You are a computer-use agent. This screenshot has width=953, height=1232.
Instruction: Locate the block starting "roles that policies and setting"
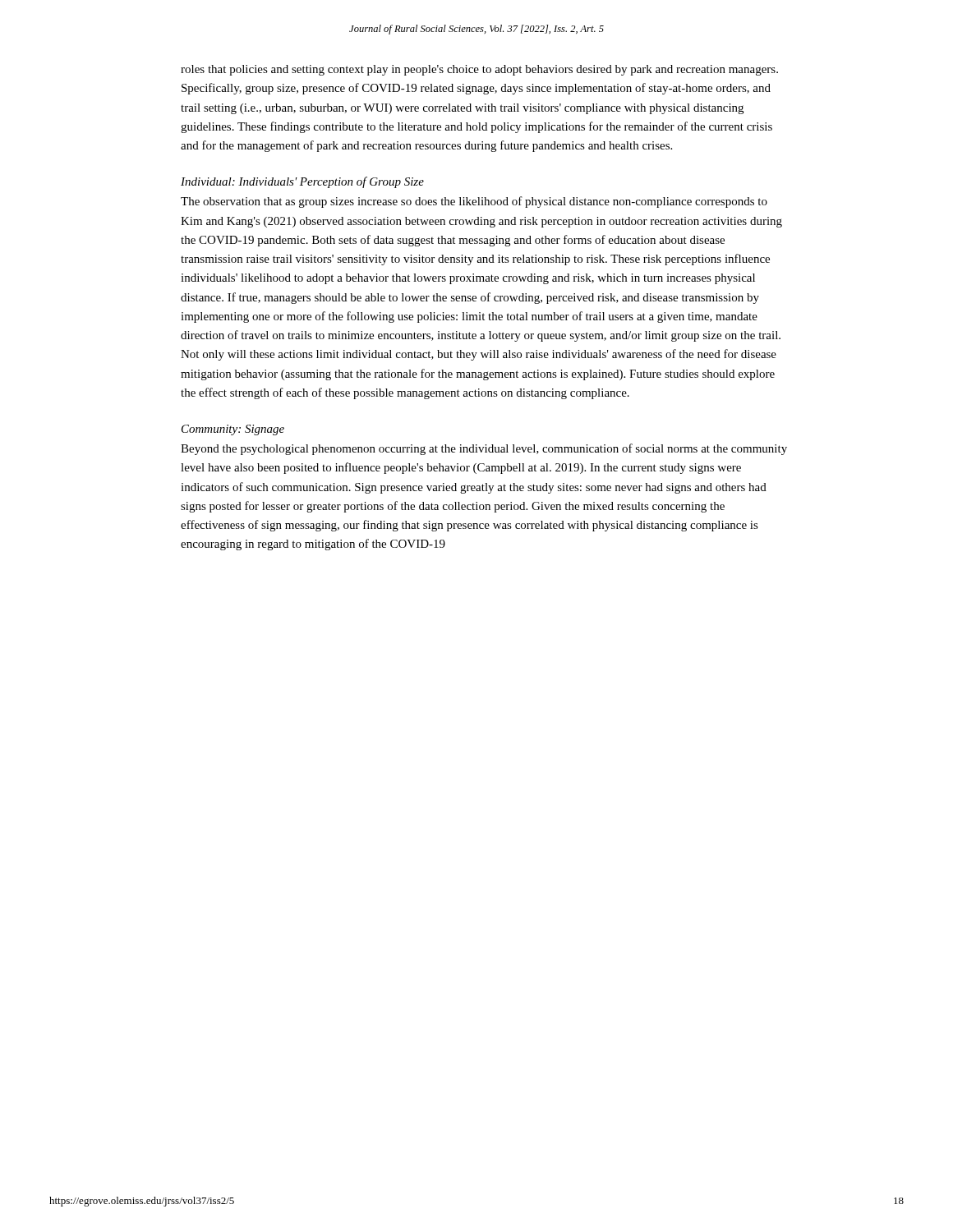point(480,107)
